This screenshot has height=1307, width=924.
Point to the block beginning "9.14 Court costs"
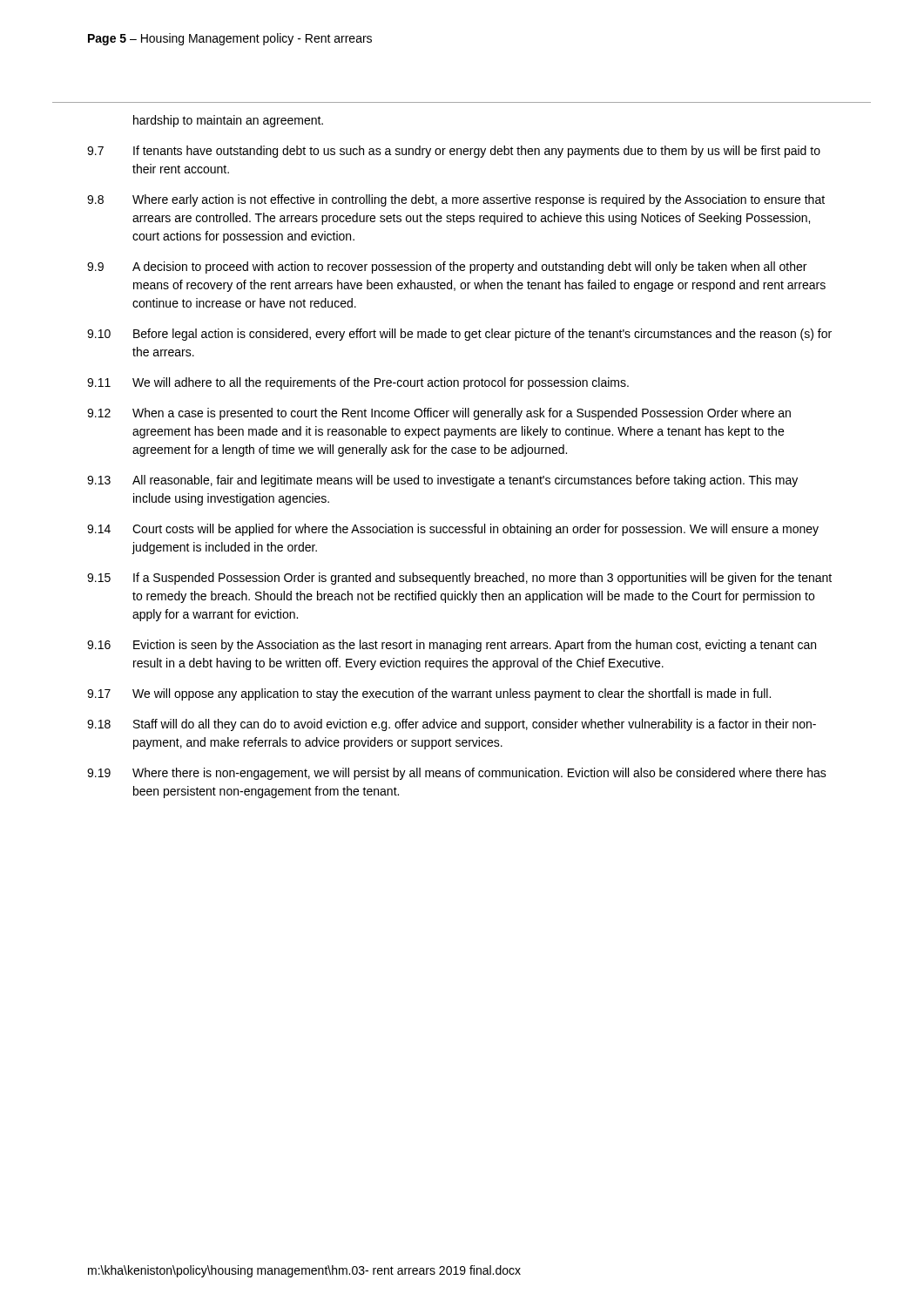[462, 538]
